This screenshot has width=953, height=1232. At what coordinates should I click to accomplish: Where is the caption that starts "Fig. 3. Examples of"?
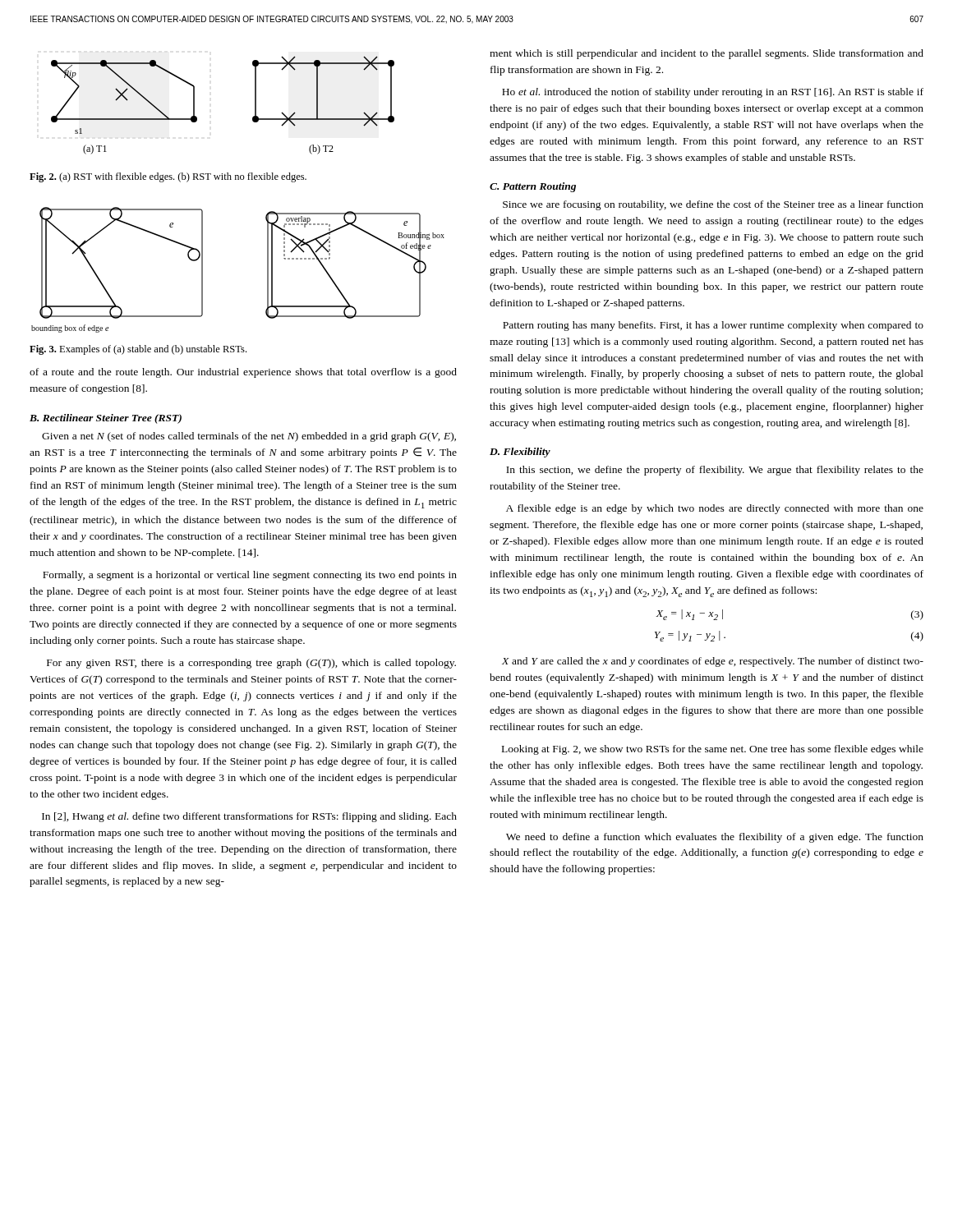click(x=138, y=349)
